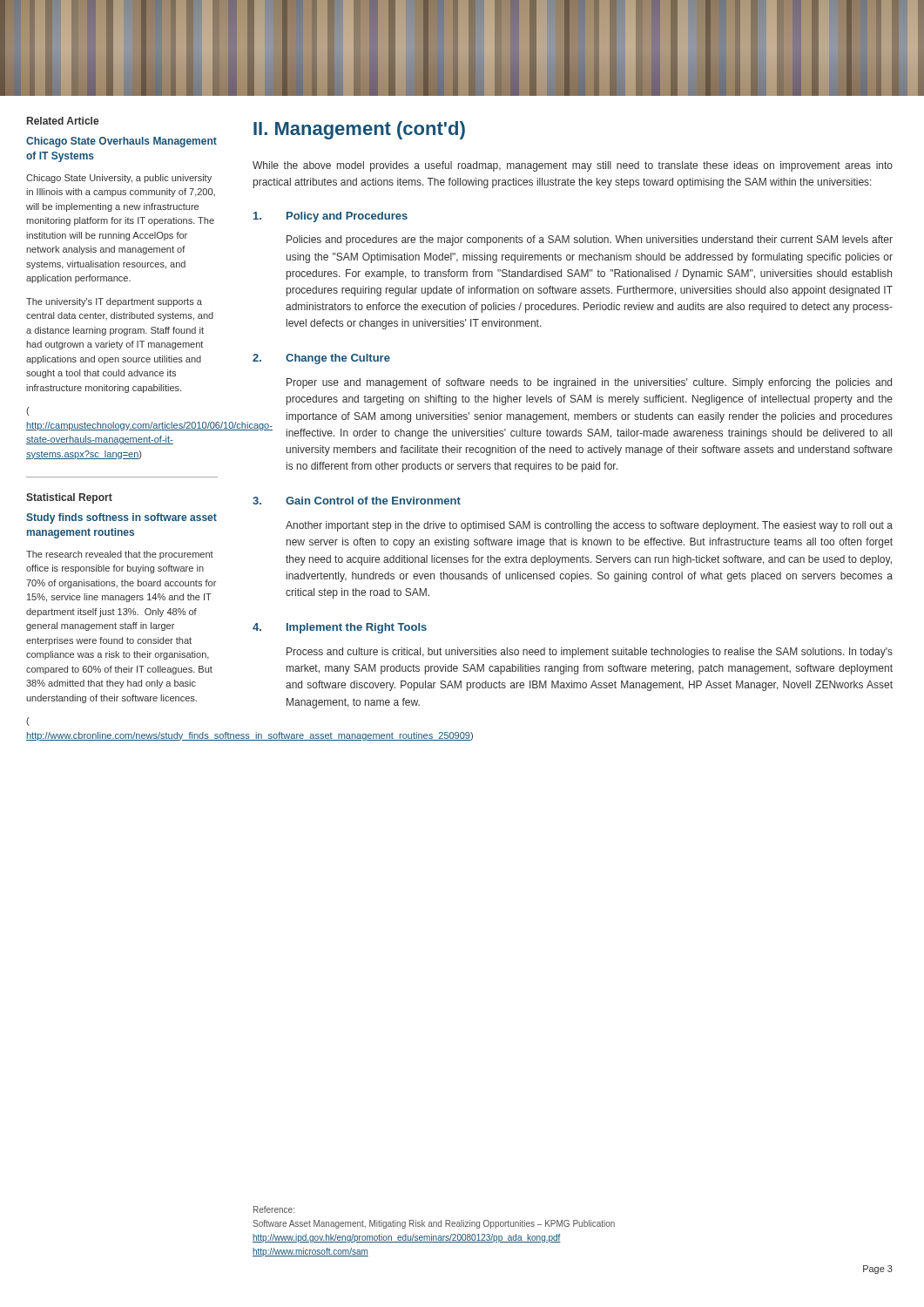Navigate to the region starting "4. Implement the Right"
924x1307 pixels.
coord(573,665)
